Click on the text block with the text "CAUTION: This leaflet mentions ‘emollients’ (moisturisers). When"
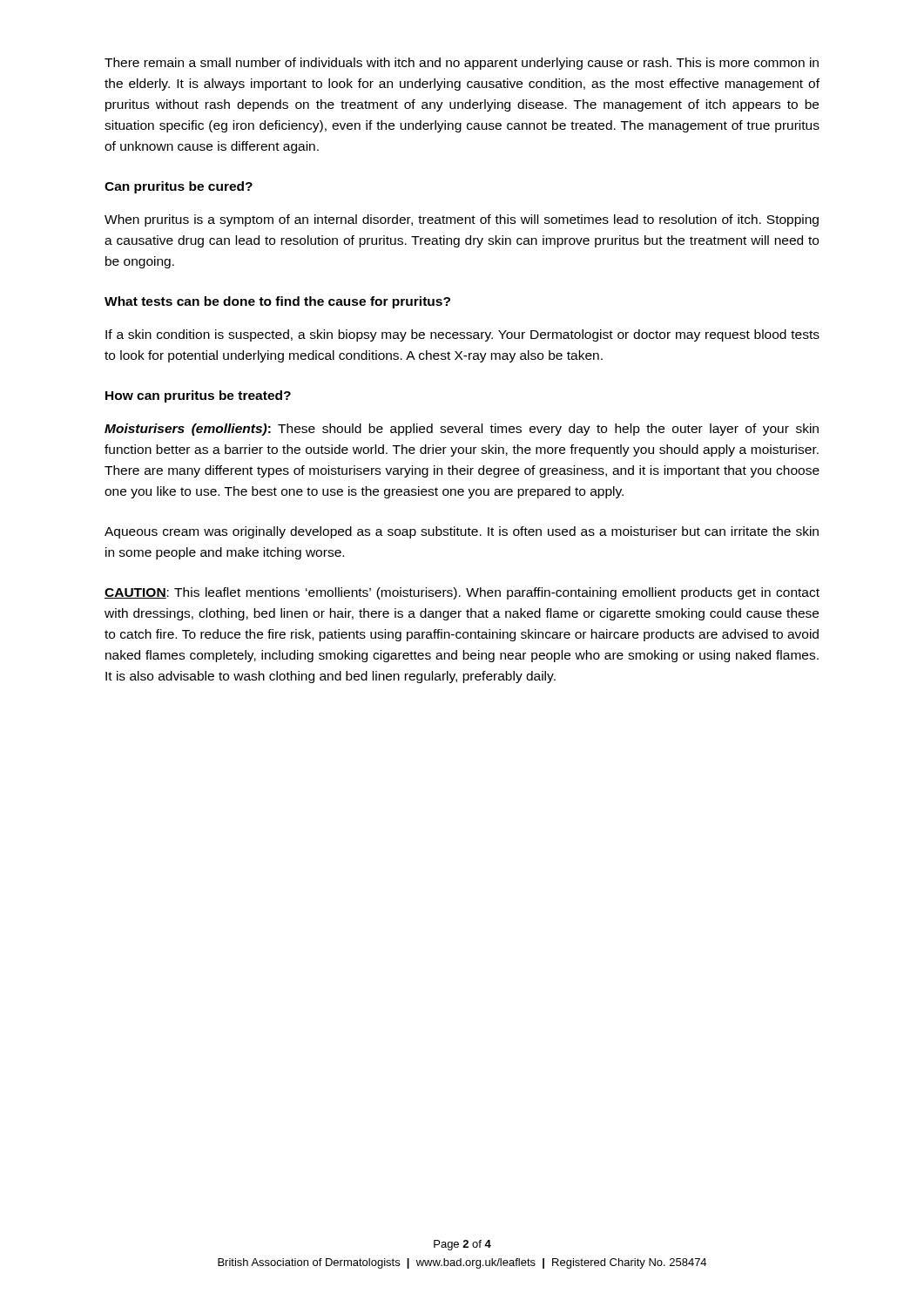 click(462, 634)
